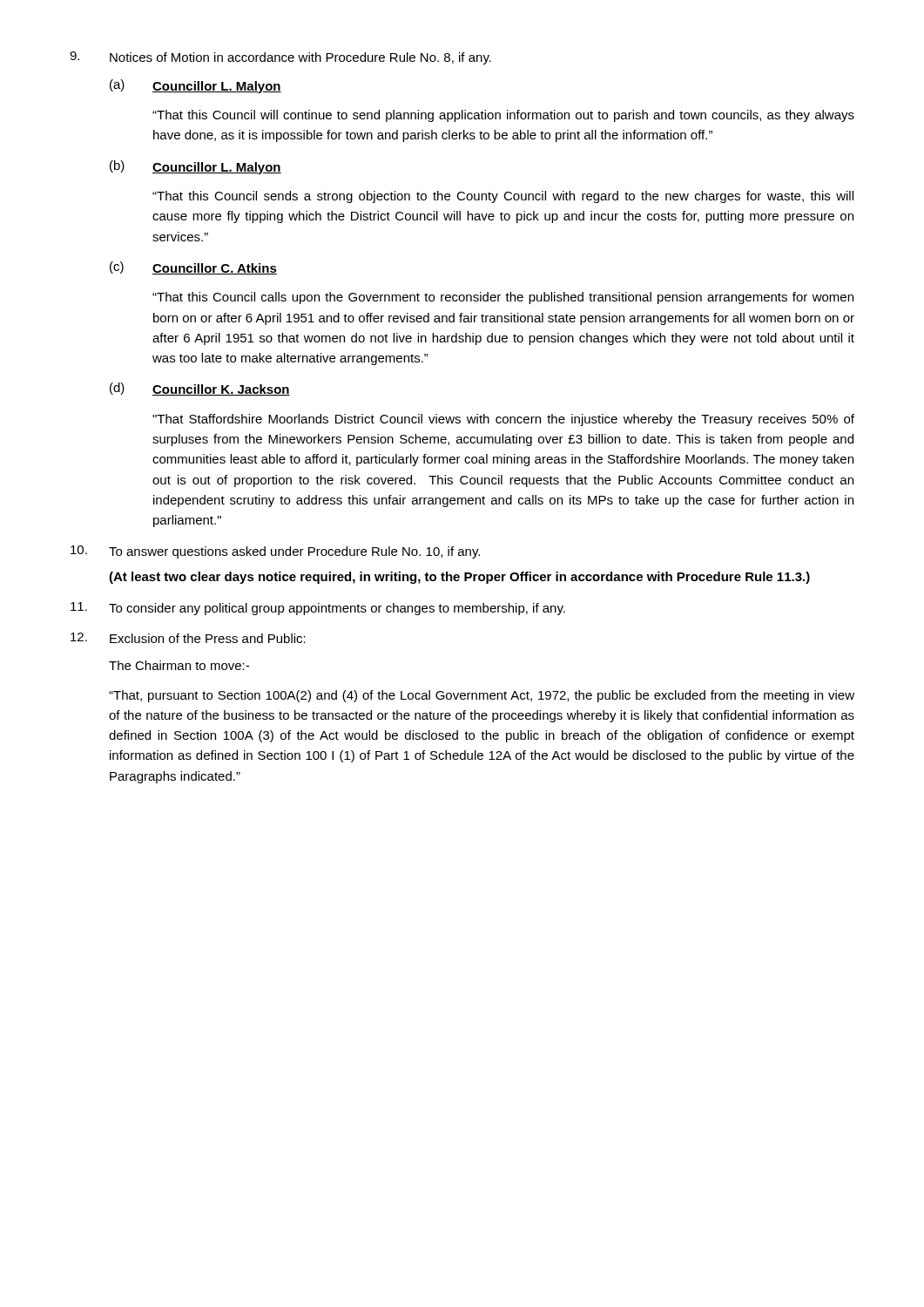Select the list item containing "(c) Councillor C. Atkins"
924x1307 pixels.
pyautogui.click(x=193, y=268)
